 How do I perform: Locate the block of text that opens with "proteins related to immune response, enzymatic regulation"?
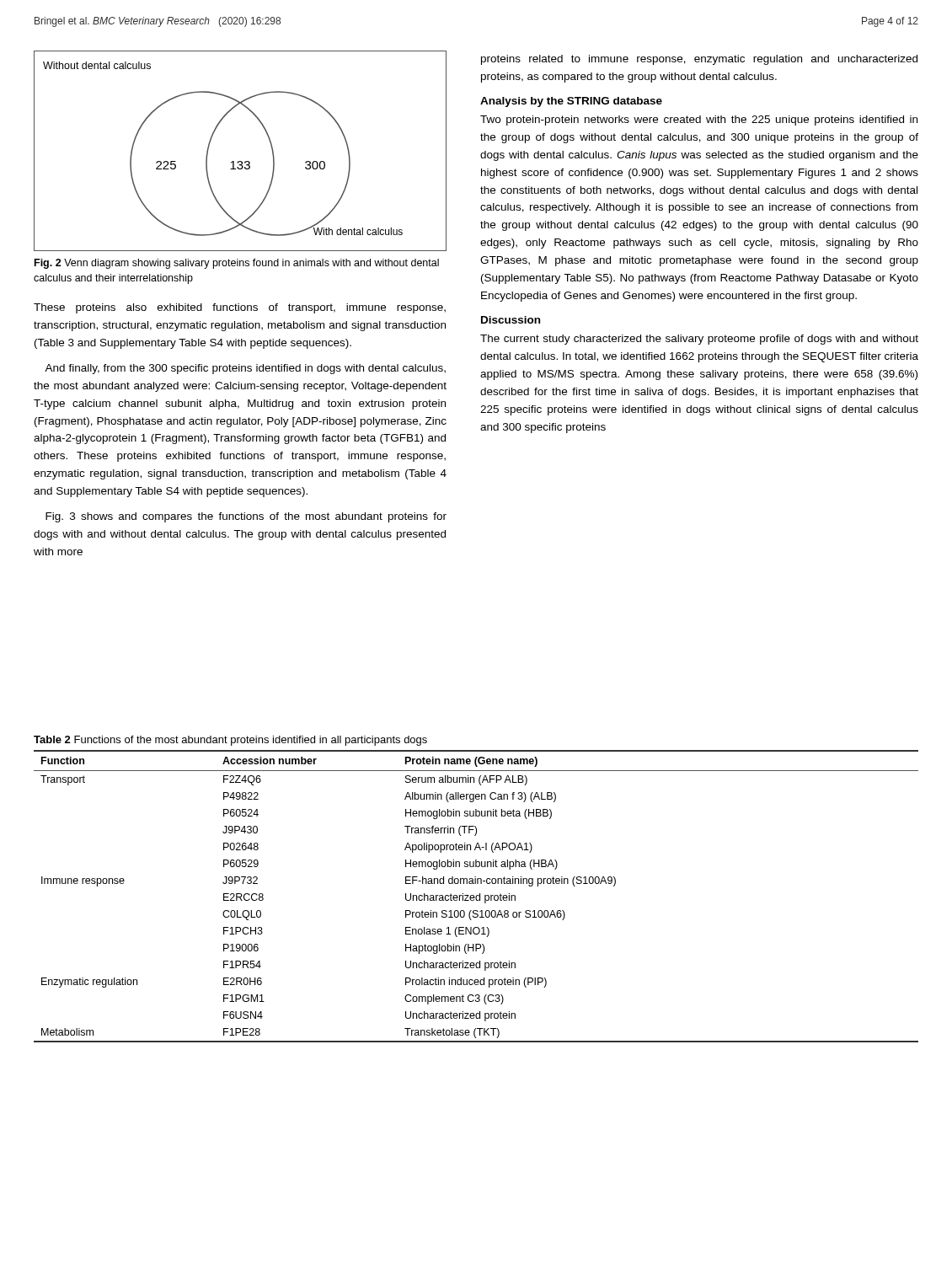pos(699,68)
